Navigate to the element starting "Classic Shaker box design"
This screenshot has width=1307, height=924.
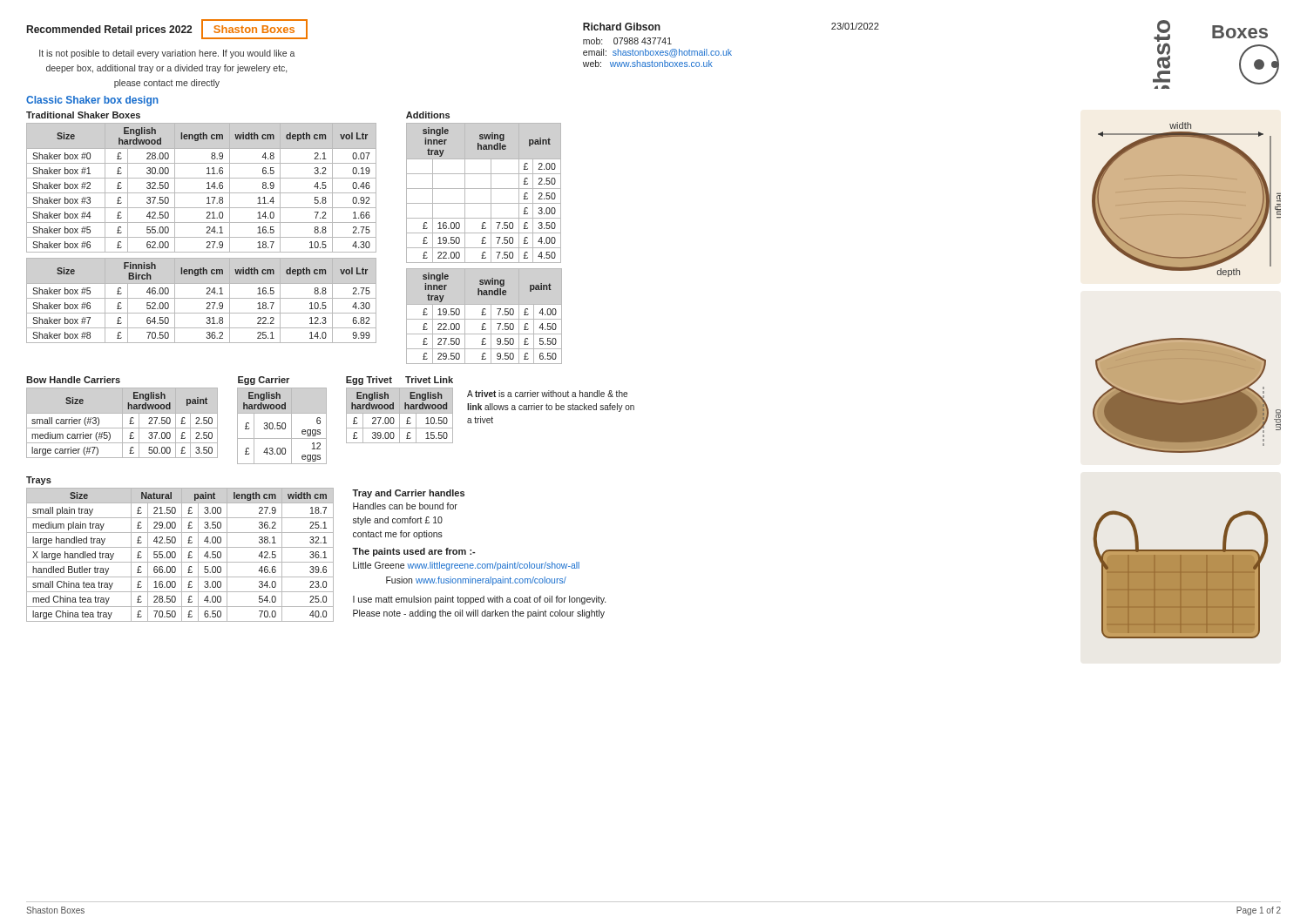point(92,100)
